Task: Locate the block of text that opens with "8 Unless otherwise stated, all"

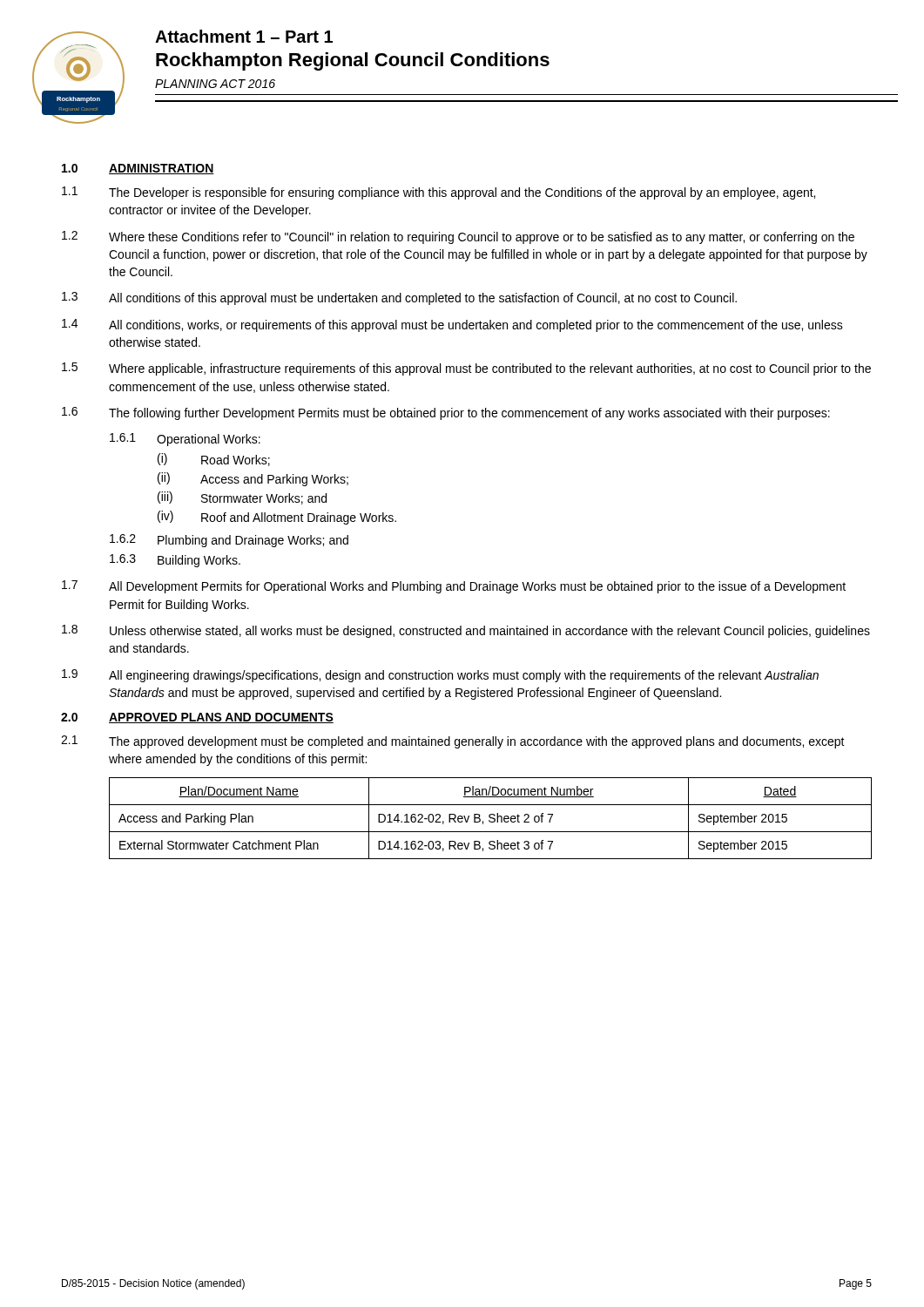Action: (x=466, y=640)
